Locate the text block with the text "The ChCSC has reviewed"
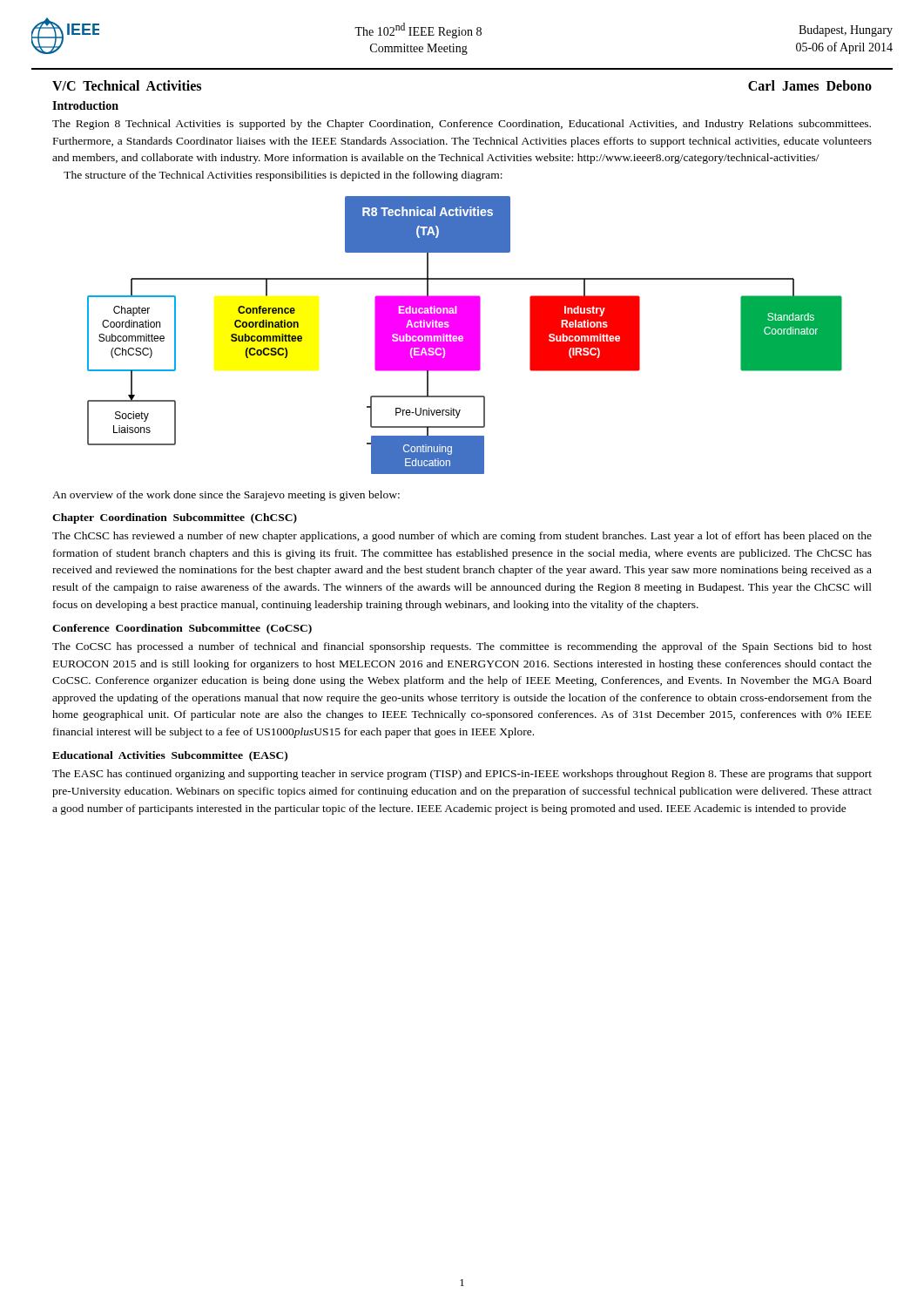 pyautogui.click(x=462, y=570)
